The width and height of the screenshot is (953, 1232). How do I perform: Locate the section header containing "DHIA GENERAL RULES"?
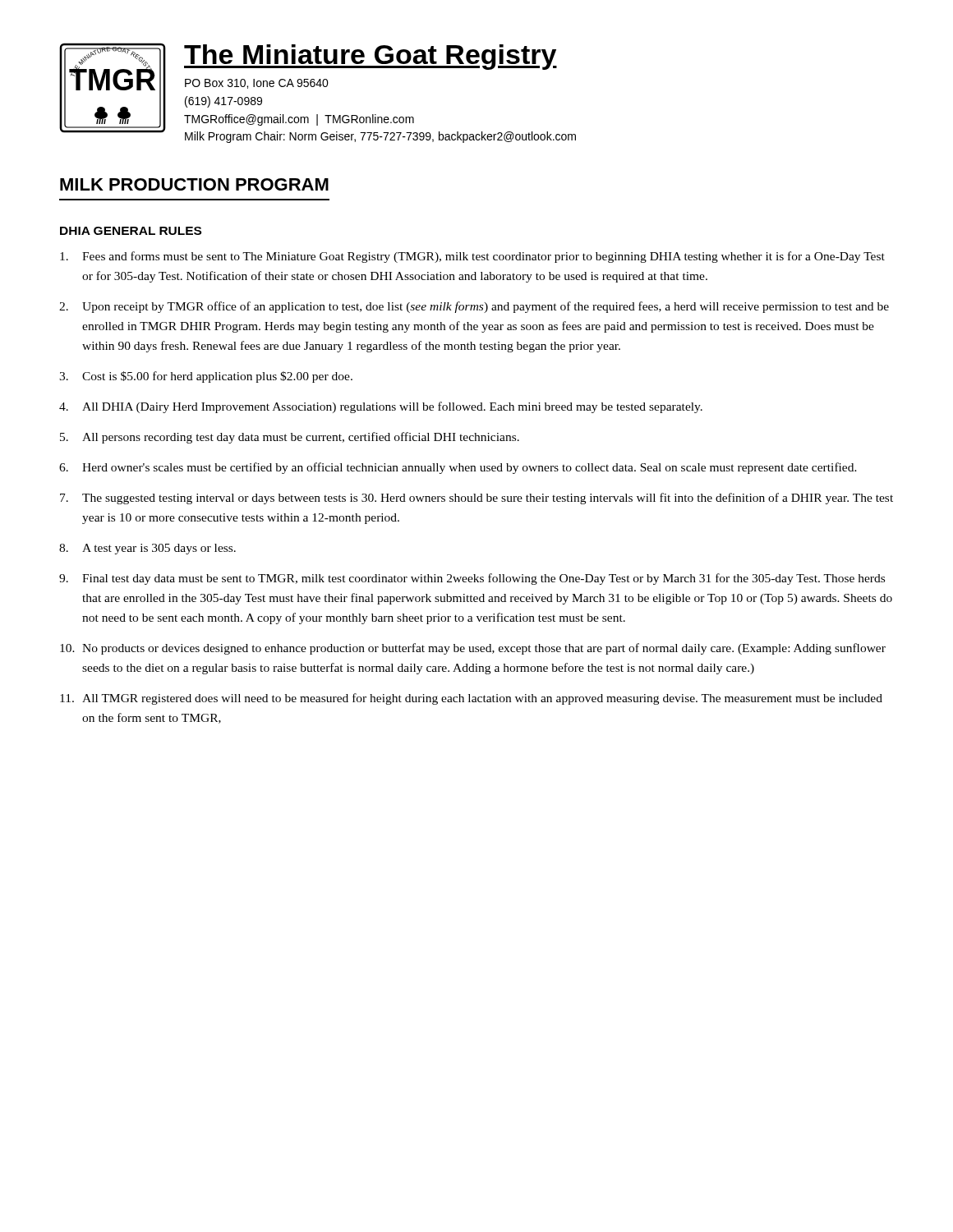131,231
